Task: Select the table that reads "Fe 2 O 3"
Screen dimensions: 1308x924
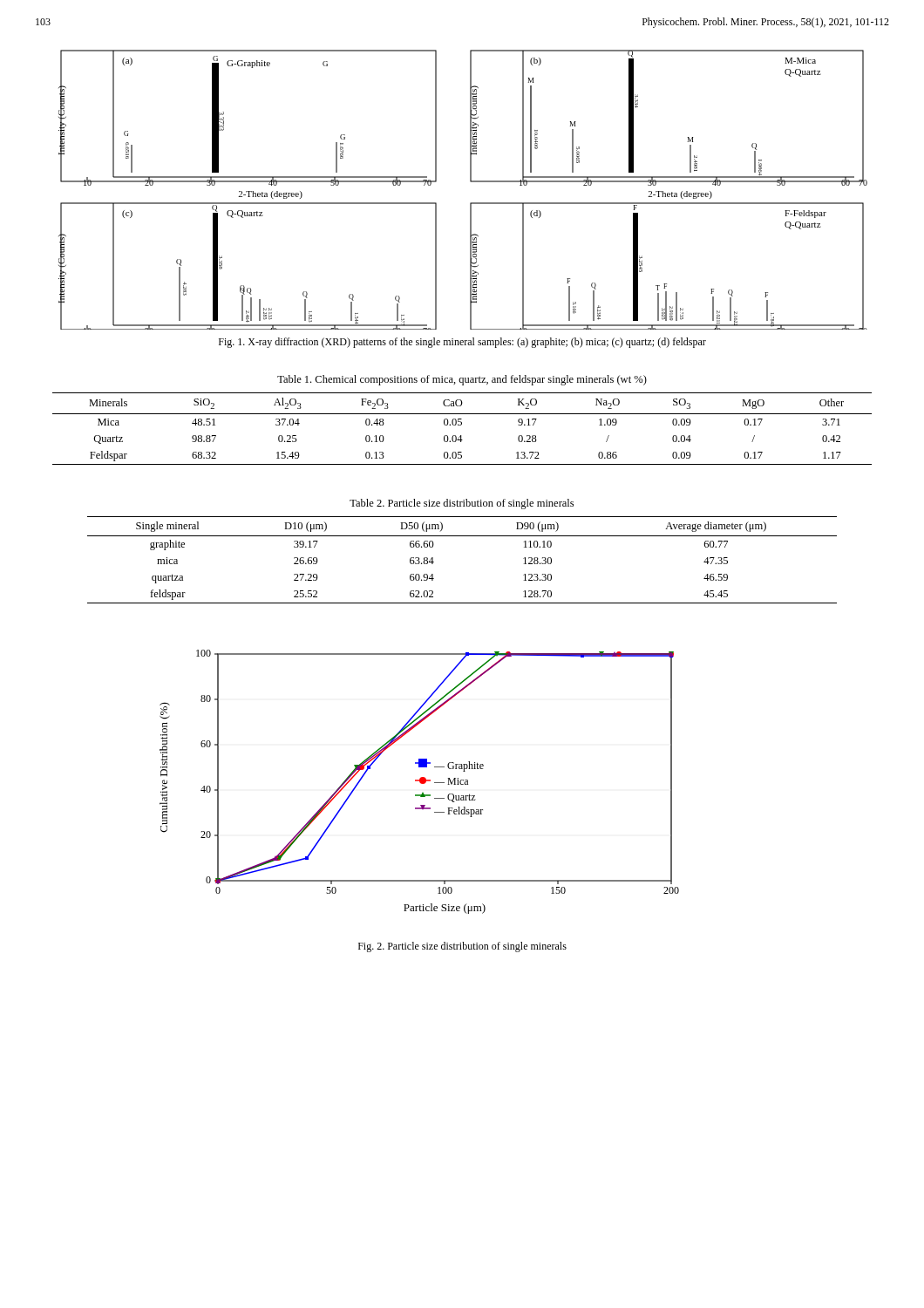Action: (x=462, y=428)
